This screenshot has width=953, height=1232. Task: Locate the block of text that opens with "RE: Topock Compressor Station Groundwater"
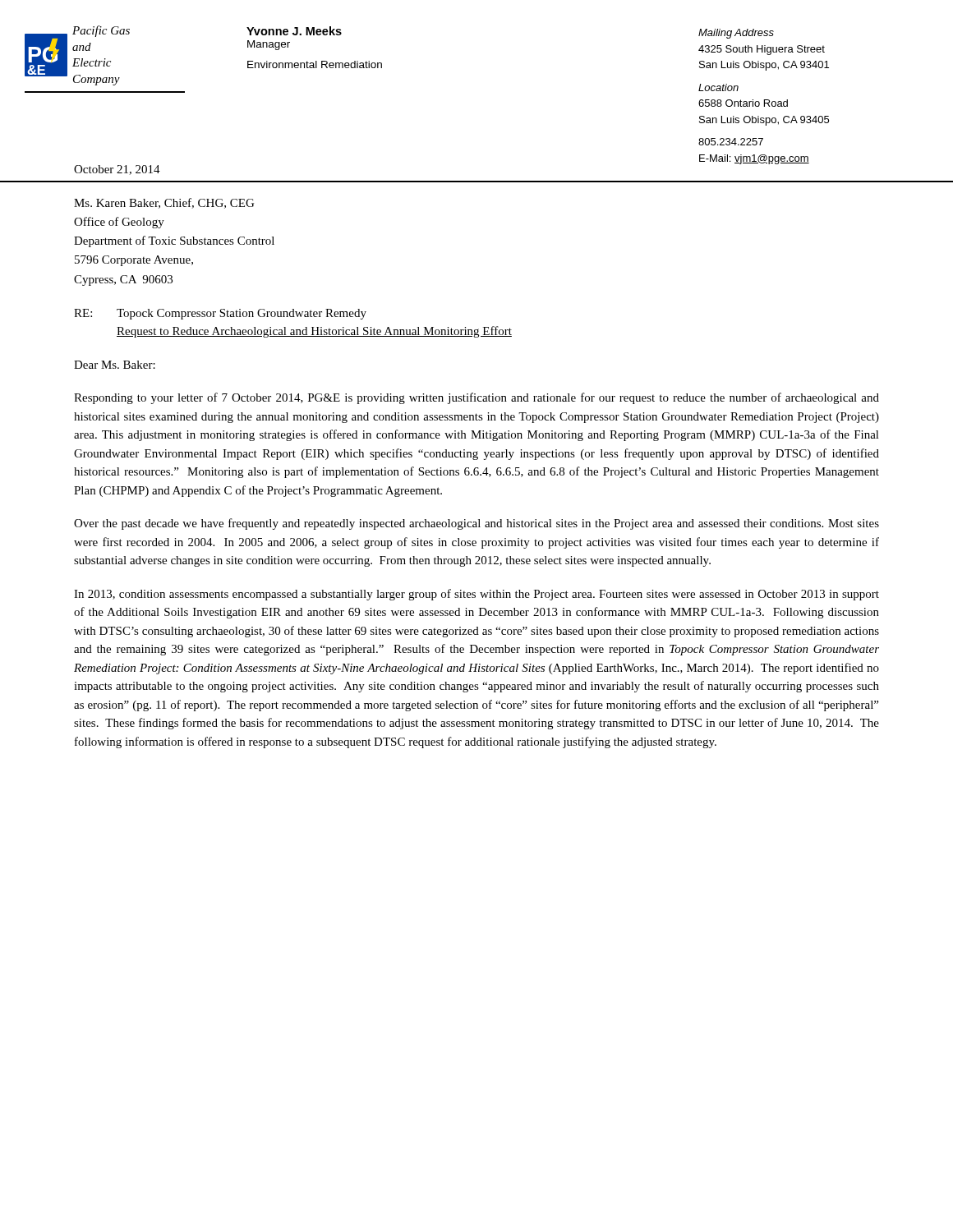pos(476,322)
